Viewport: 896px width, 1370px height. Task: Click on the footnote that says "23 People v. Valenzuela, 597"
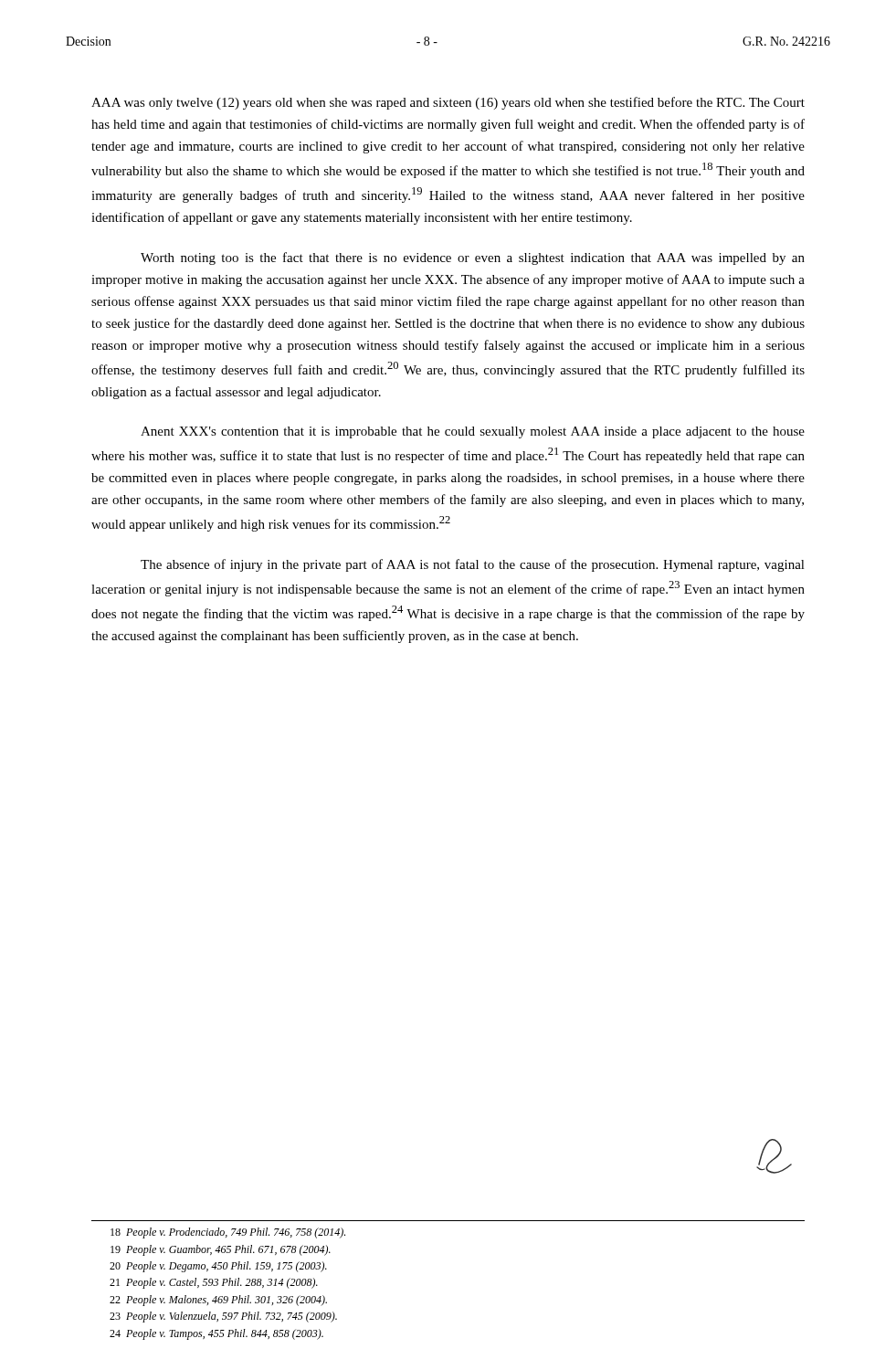(215, 1317)
